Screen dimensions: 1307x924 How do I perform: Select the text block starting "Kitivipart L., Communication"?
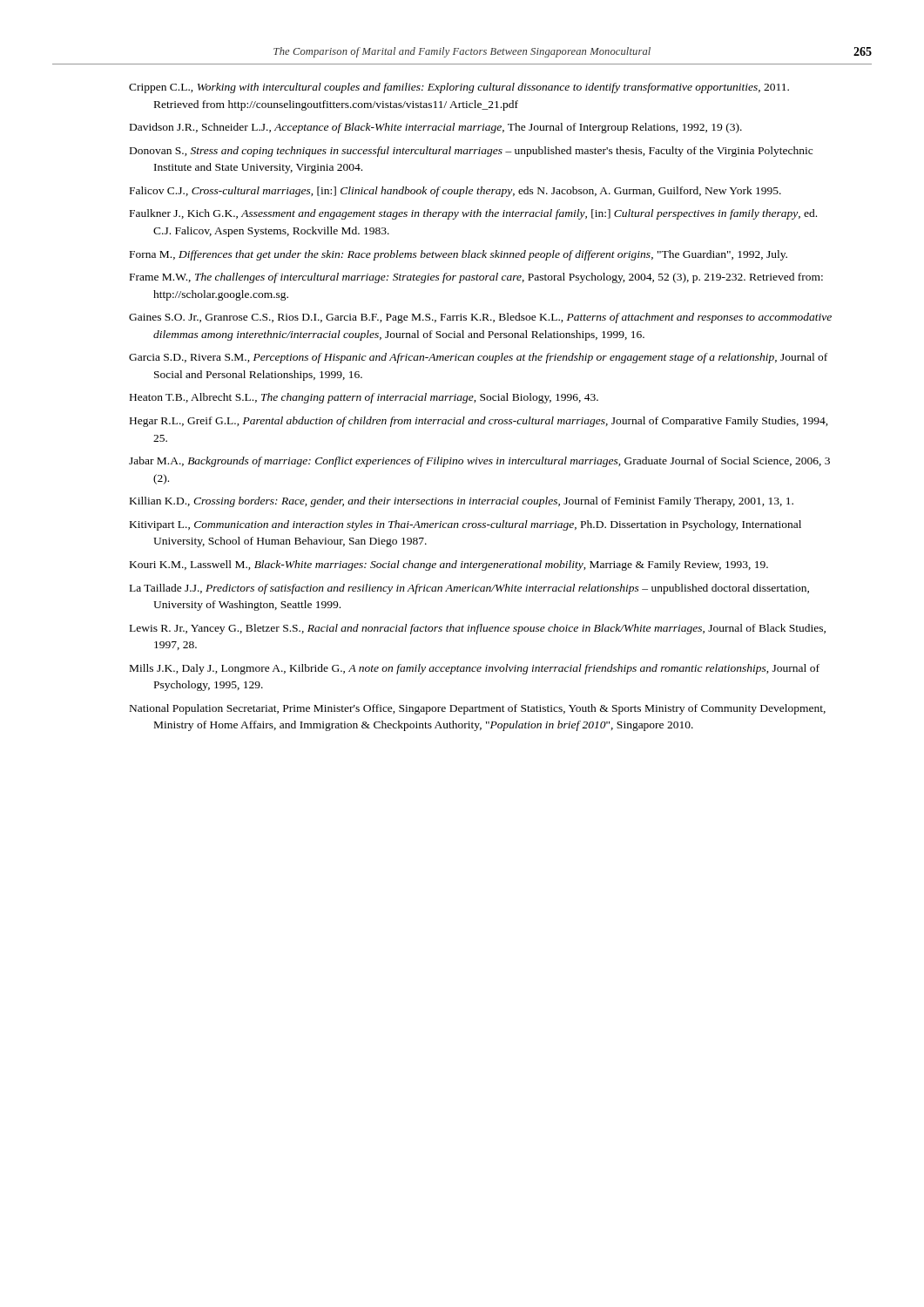pyautogui.click(x=465, y=532)
